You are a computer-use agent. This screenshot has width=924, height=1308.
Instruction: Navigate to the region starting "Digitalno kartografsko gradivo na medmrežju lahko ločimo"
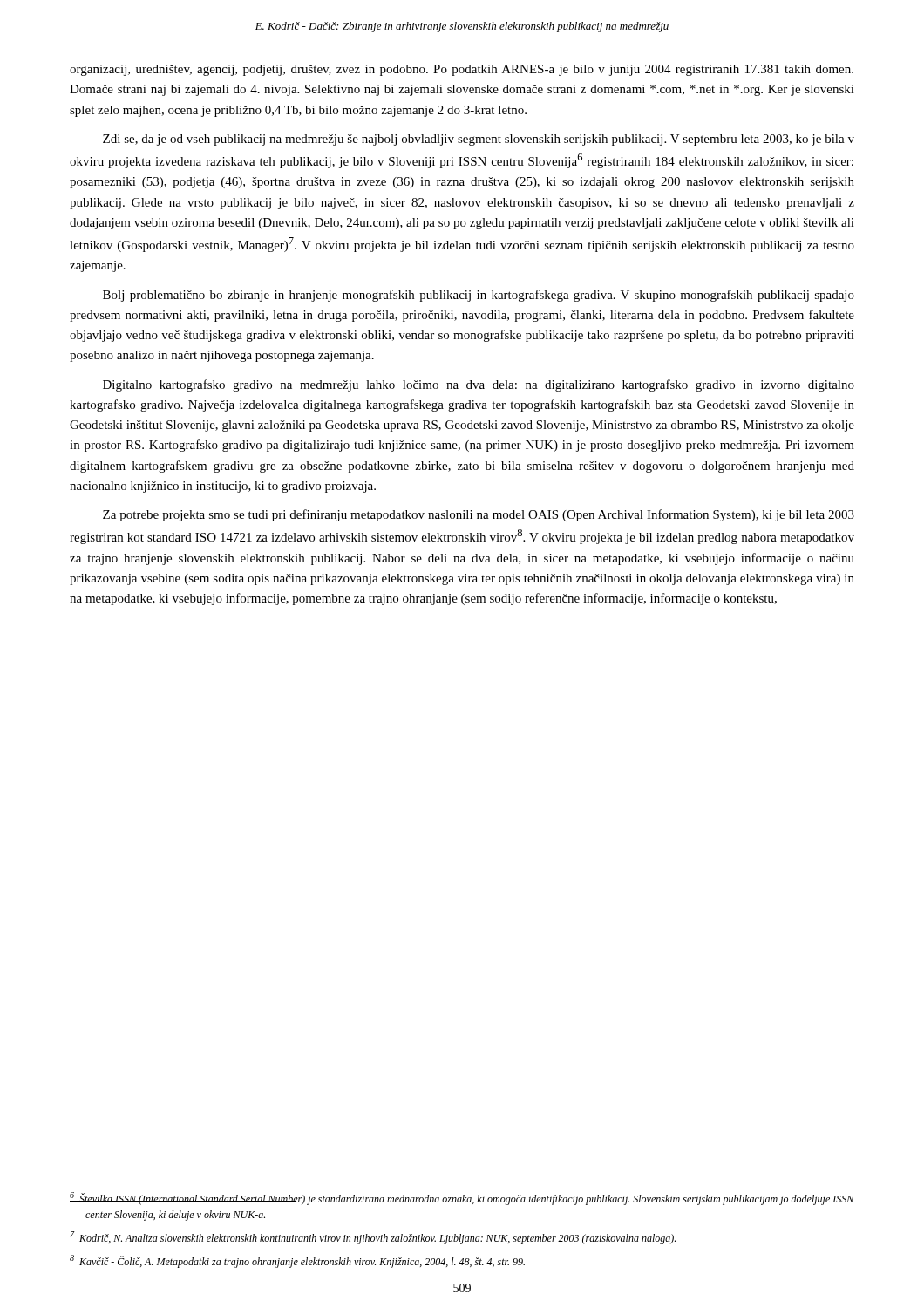coord(462,435)
